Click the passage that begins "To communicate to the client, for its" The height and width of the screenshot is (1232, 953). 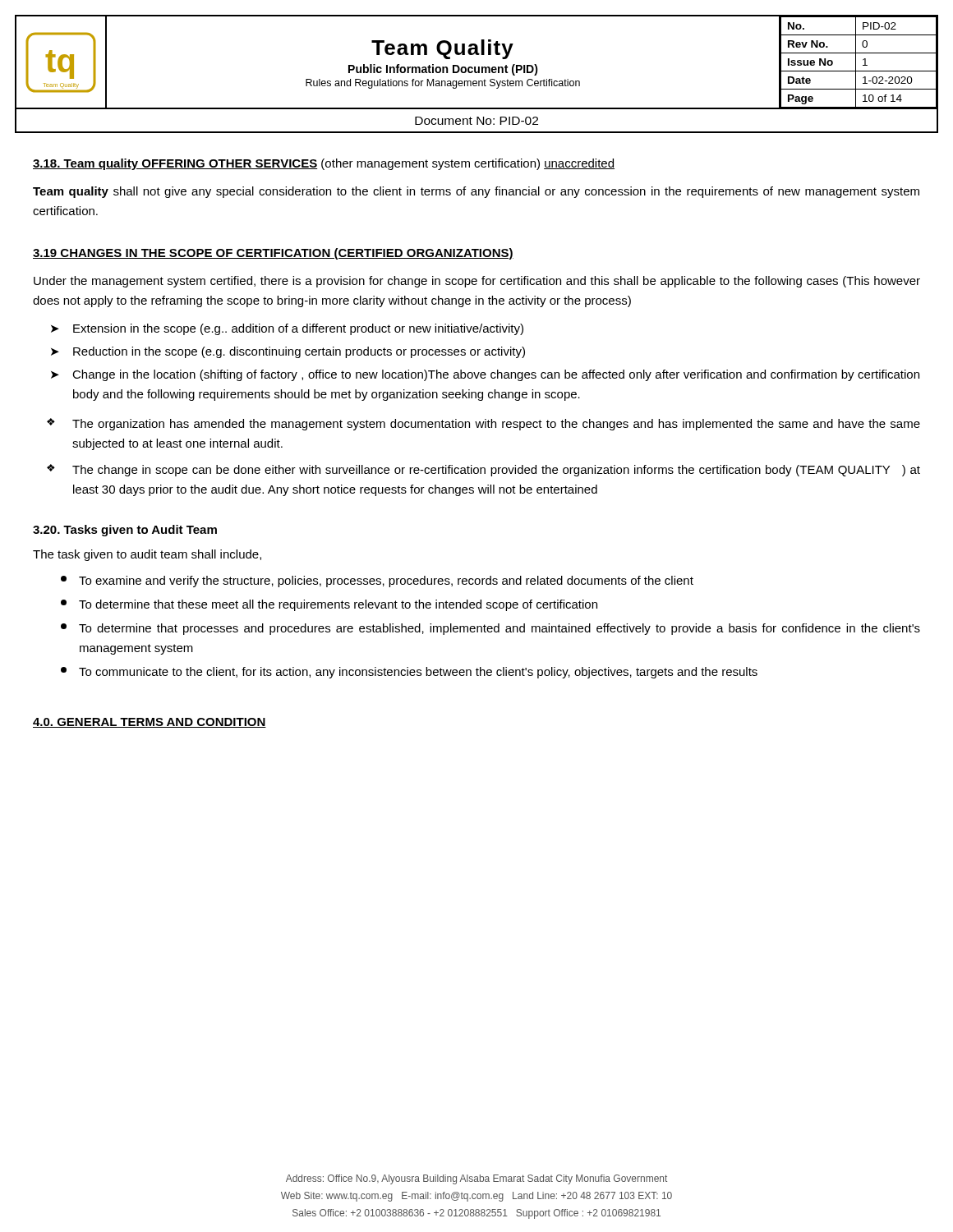[x=409, y=671]
